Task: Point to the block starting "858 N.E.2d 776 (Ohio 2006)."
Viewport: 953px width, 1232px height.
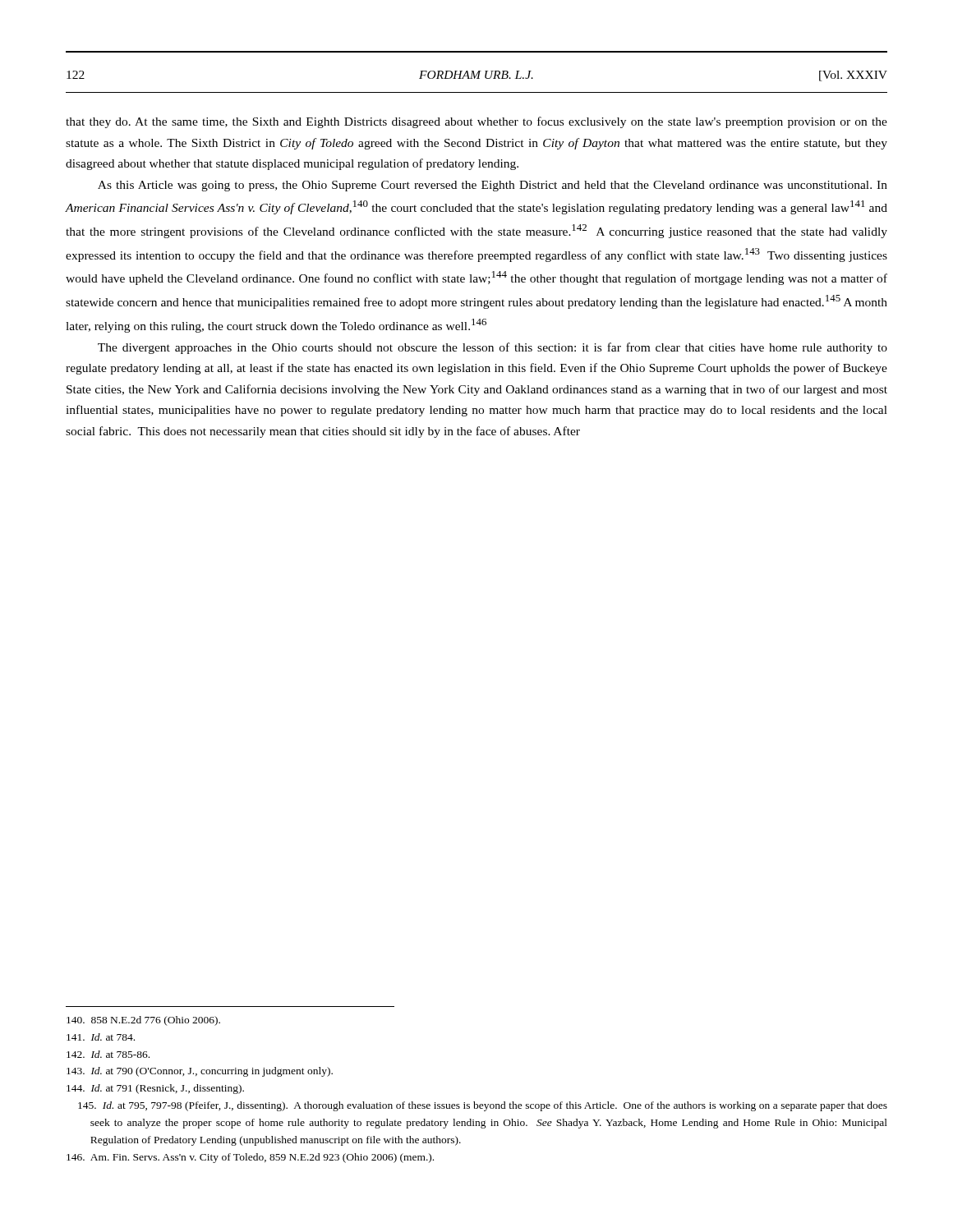Action: [x=143, y=1021]
